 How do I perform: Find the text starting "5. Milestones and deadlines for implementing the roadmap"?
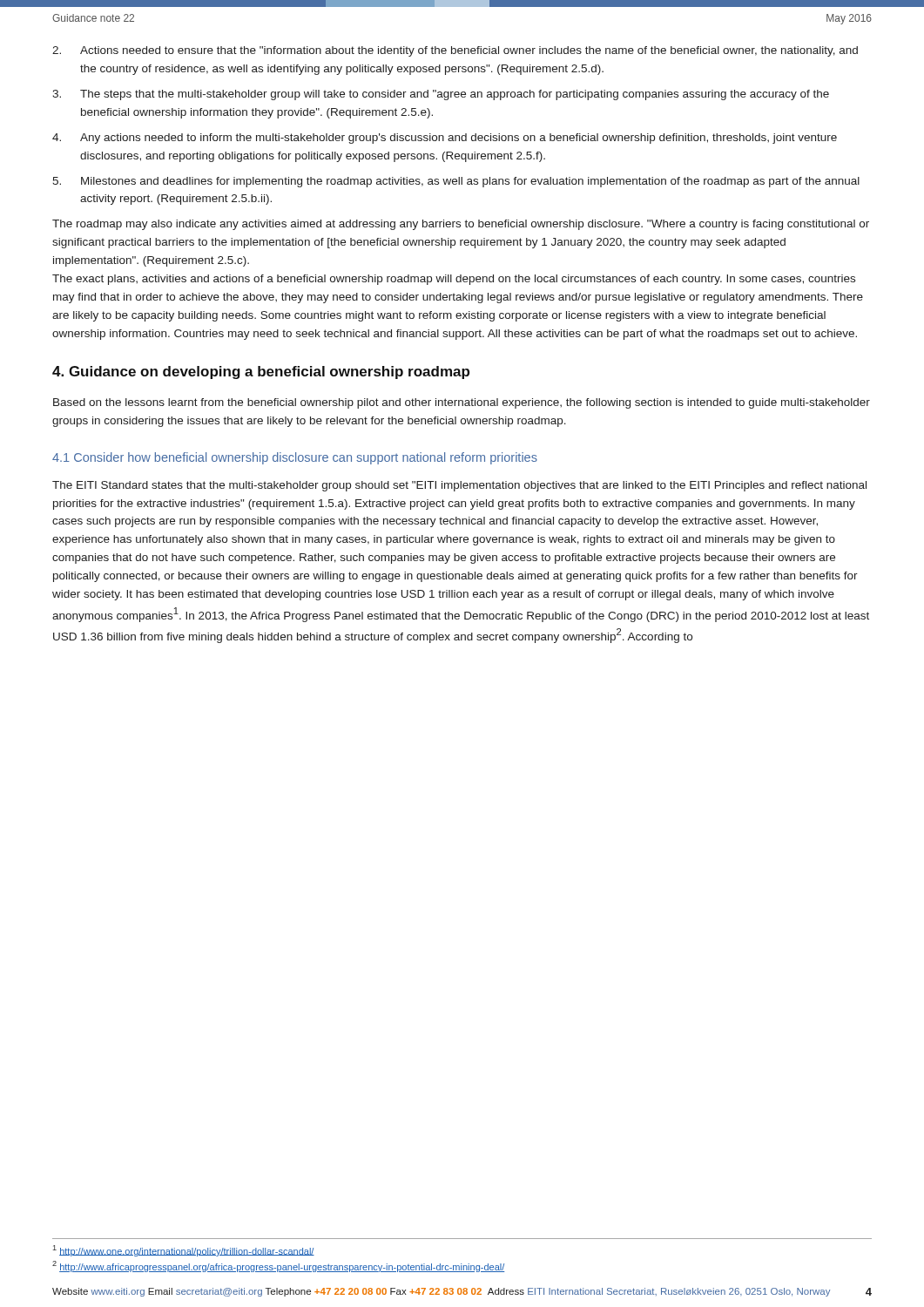tap(462, 190)
